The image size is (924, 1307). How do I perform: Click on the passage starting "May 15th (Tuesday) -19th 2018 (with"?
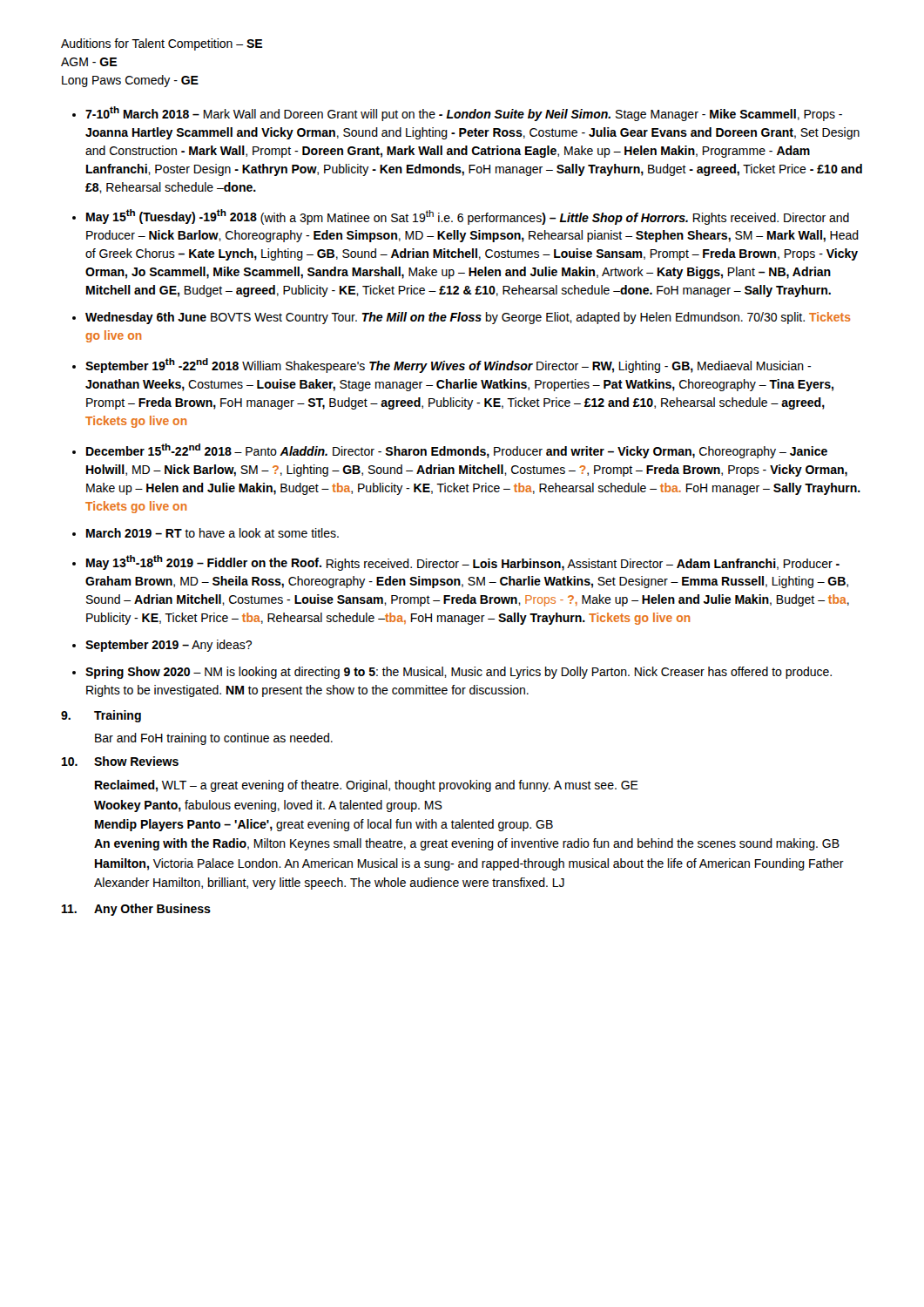(472, 252)
